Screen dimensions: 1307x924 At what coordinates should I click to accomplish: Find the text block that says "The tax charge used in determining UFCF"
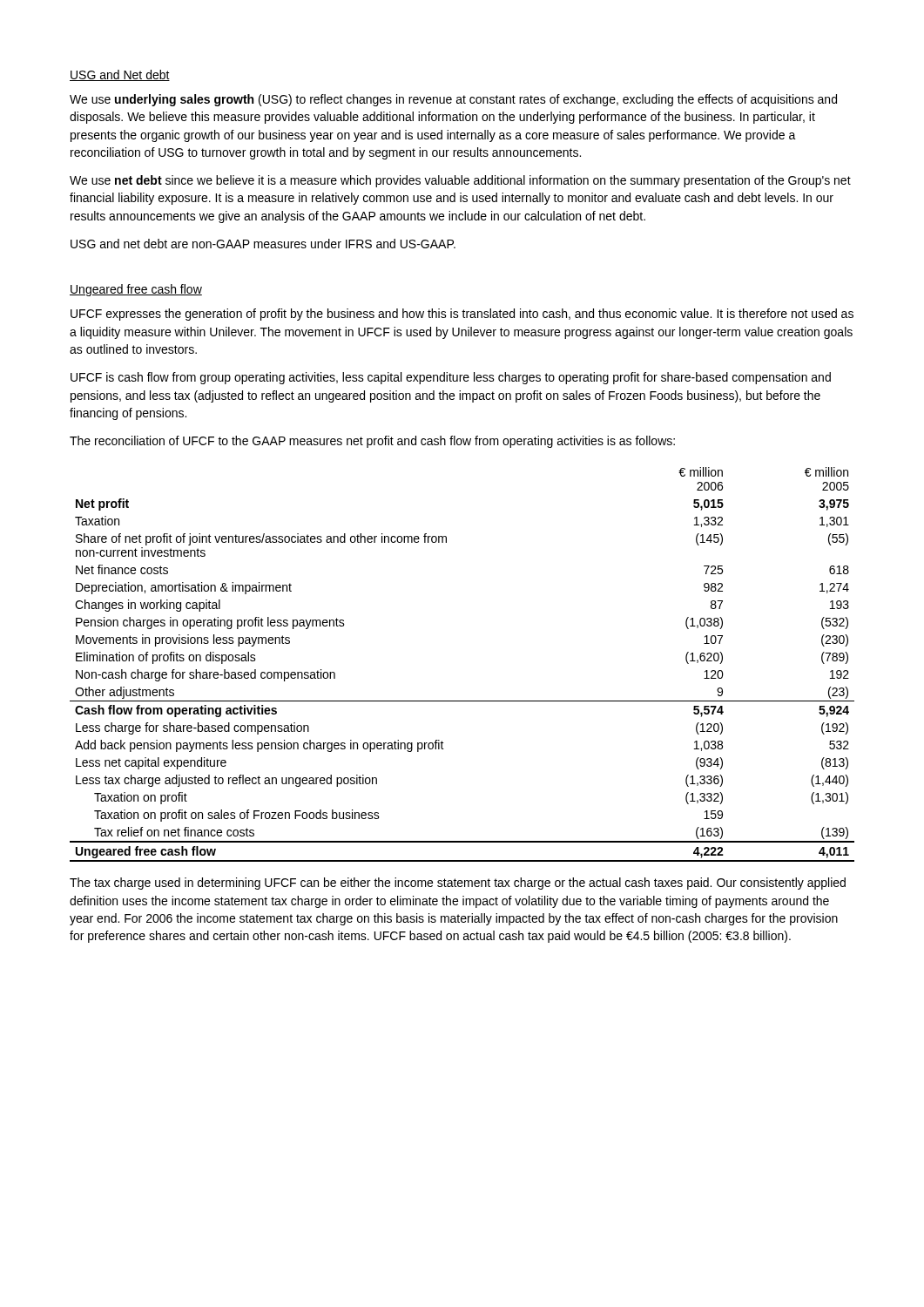(458, 910)
